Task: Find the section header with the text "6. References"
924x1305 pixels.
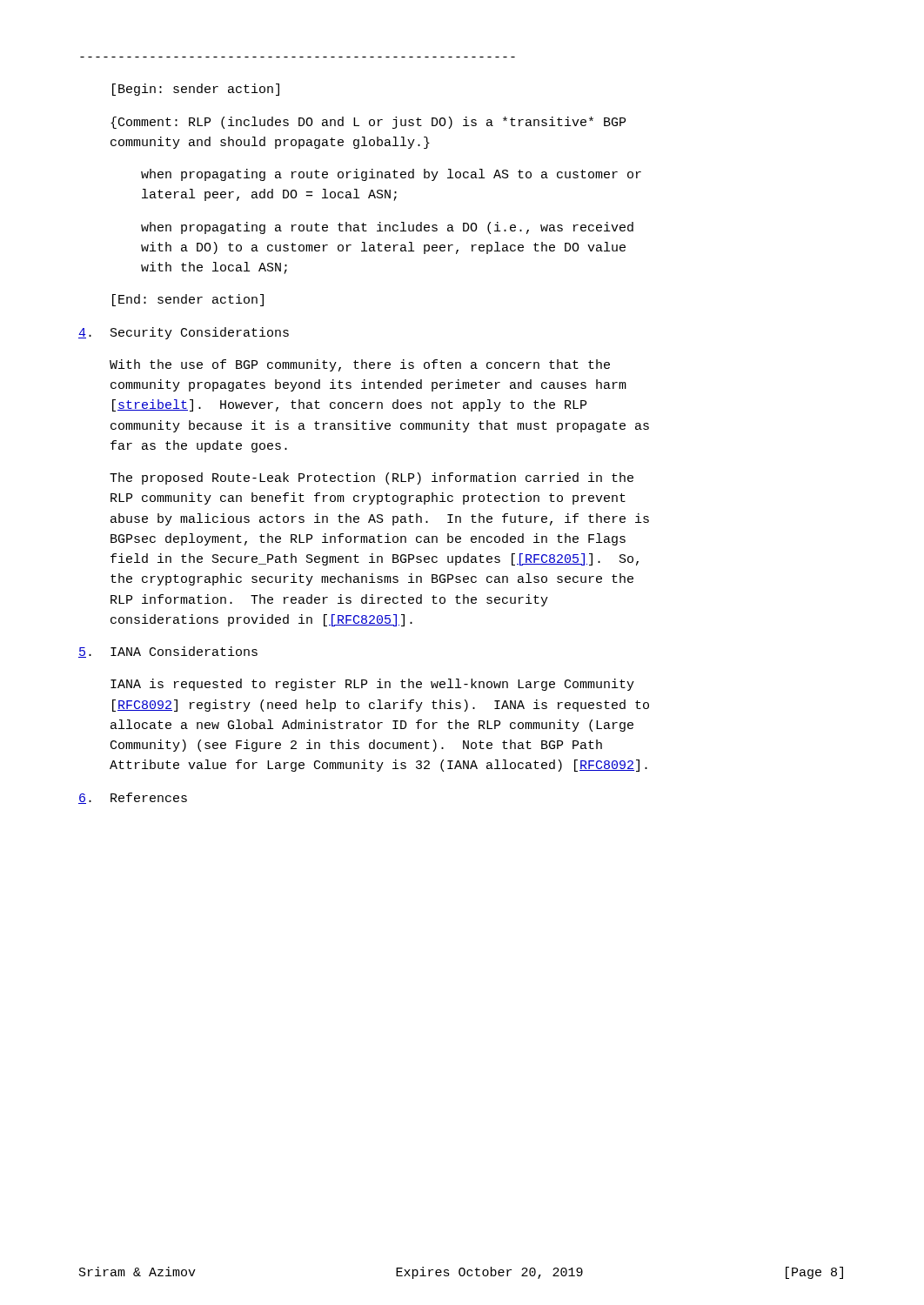Action: [133, 799]
